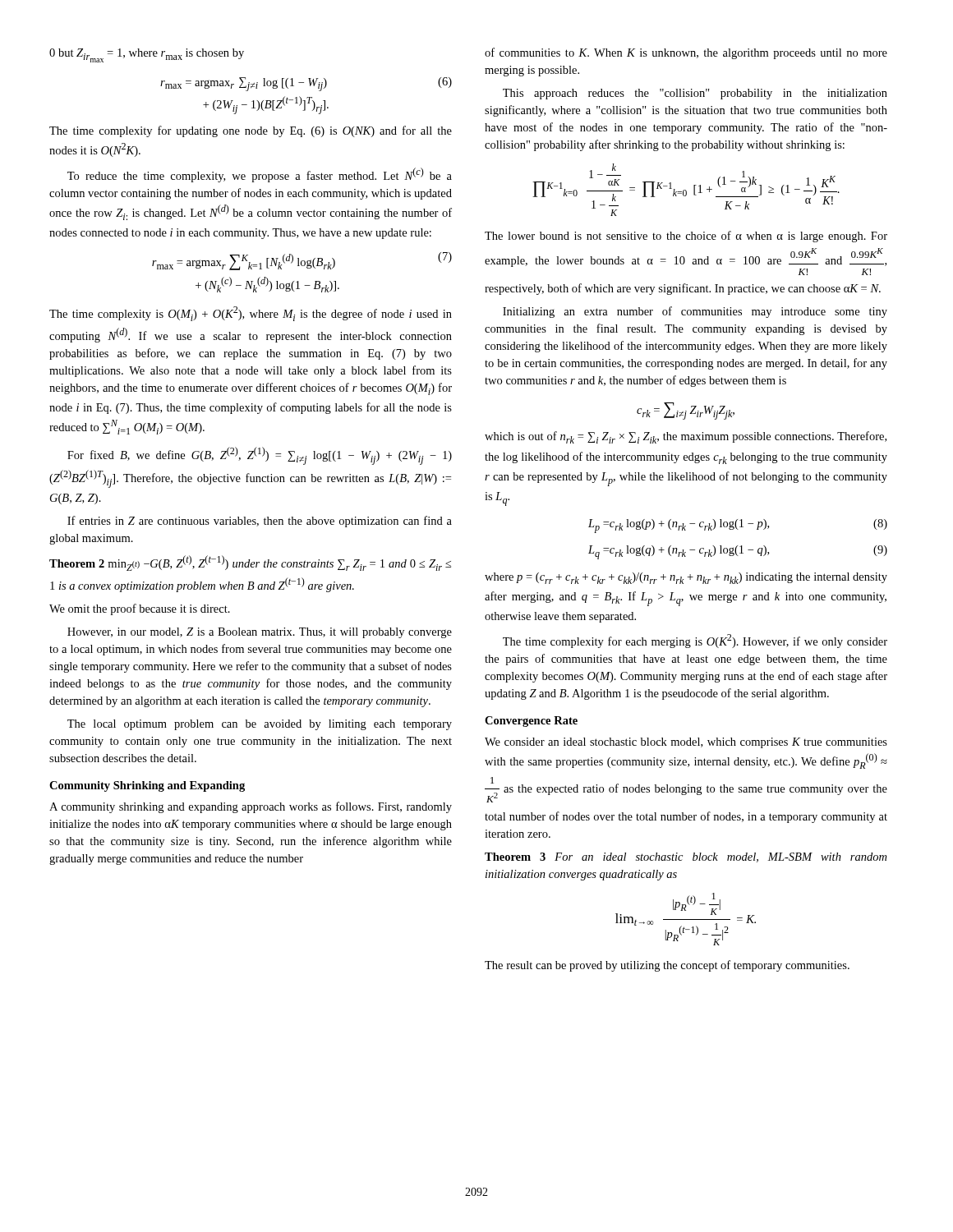Viewport: 953px width, 1232px height.
Task: Find the formula containing "(8) Lp =crk log(p) + (nrk −"
Action: click(x=686, y=538)
